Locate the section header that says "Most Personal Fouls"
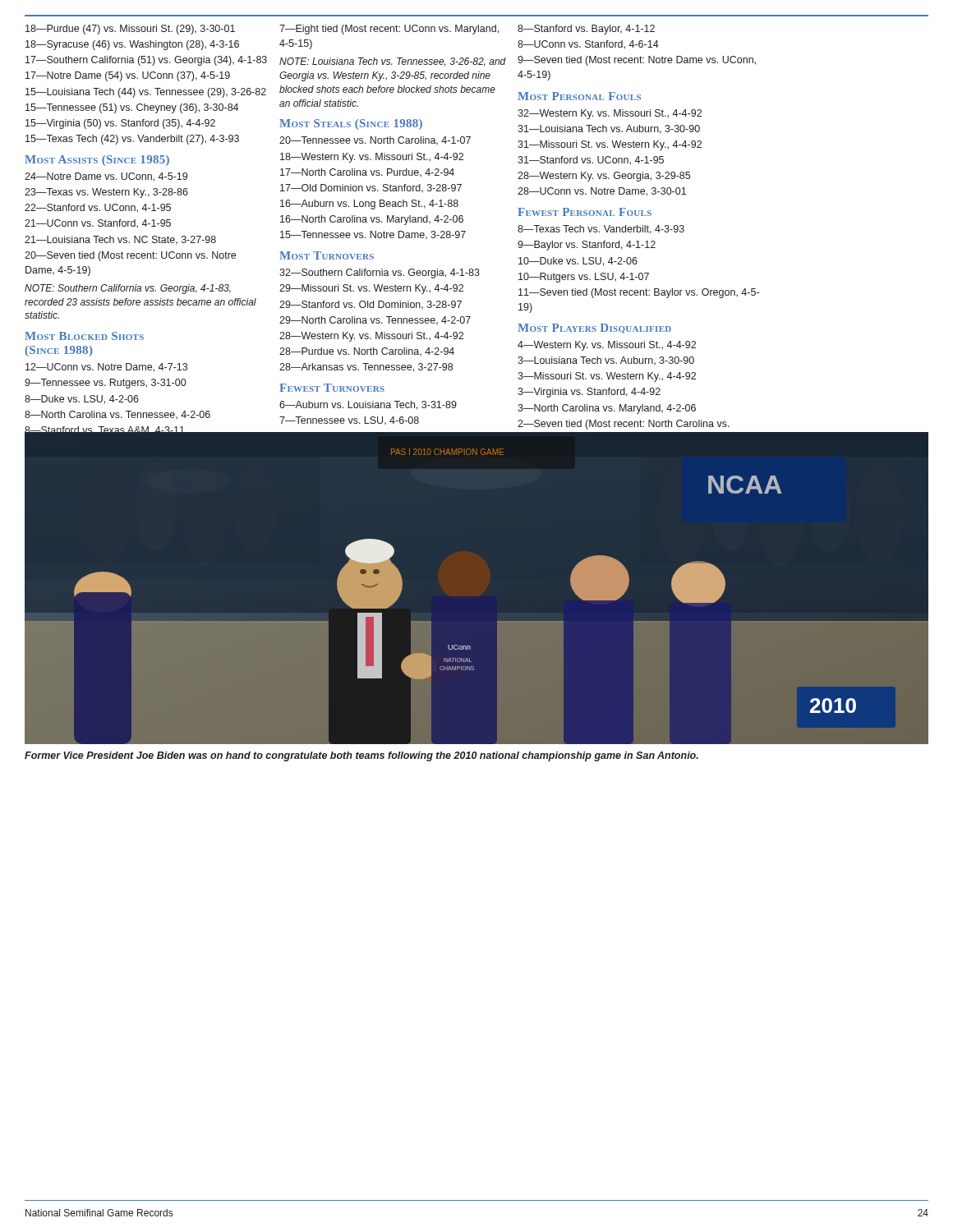 580,96
